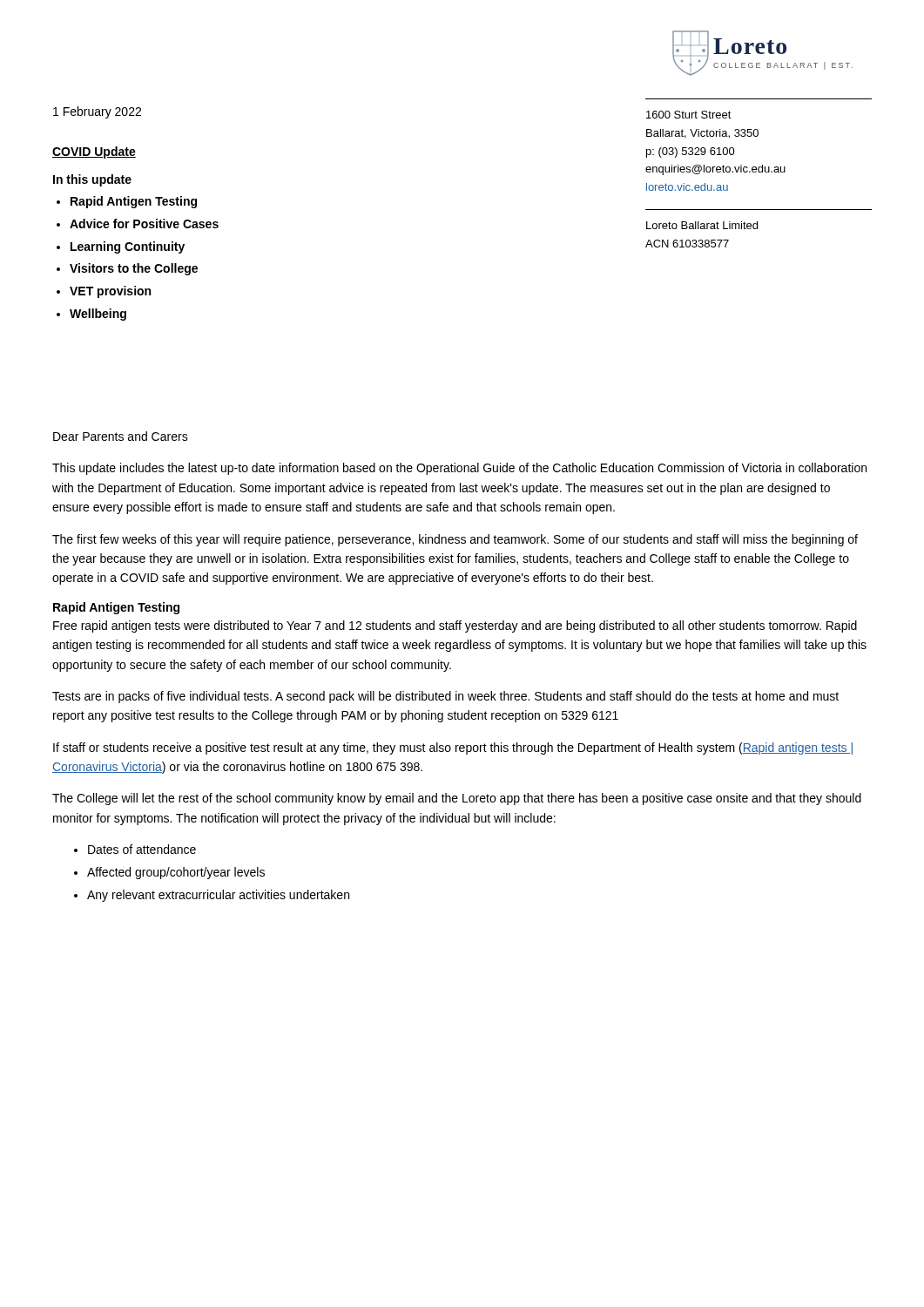The height and width of the screenshot is (1307, 924).
Task: Locate the block of text that opens with "The College will let"
Action: 462,808
